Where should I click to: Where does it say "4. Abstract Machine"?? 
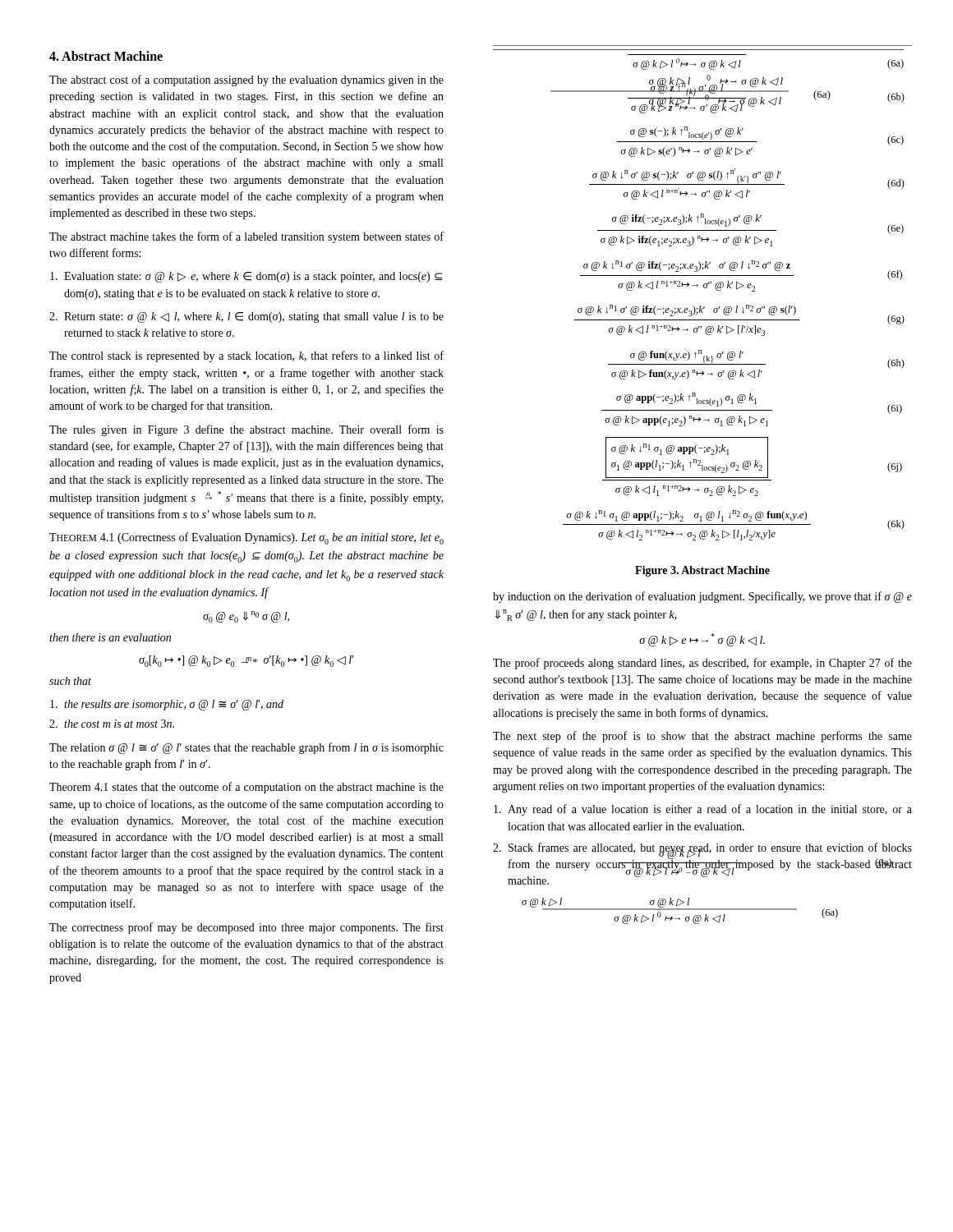[106, 56]
